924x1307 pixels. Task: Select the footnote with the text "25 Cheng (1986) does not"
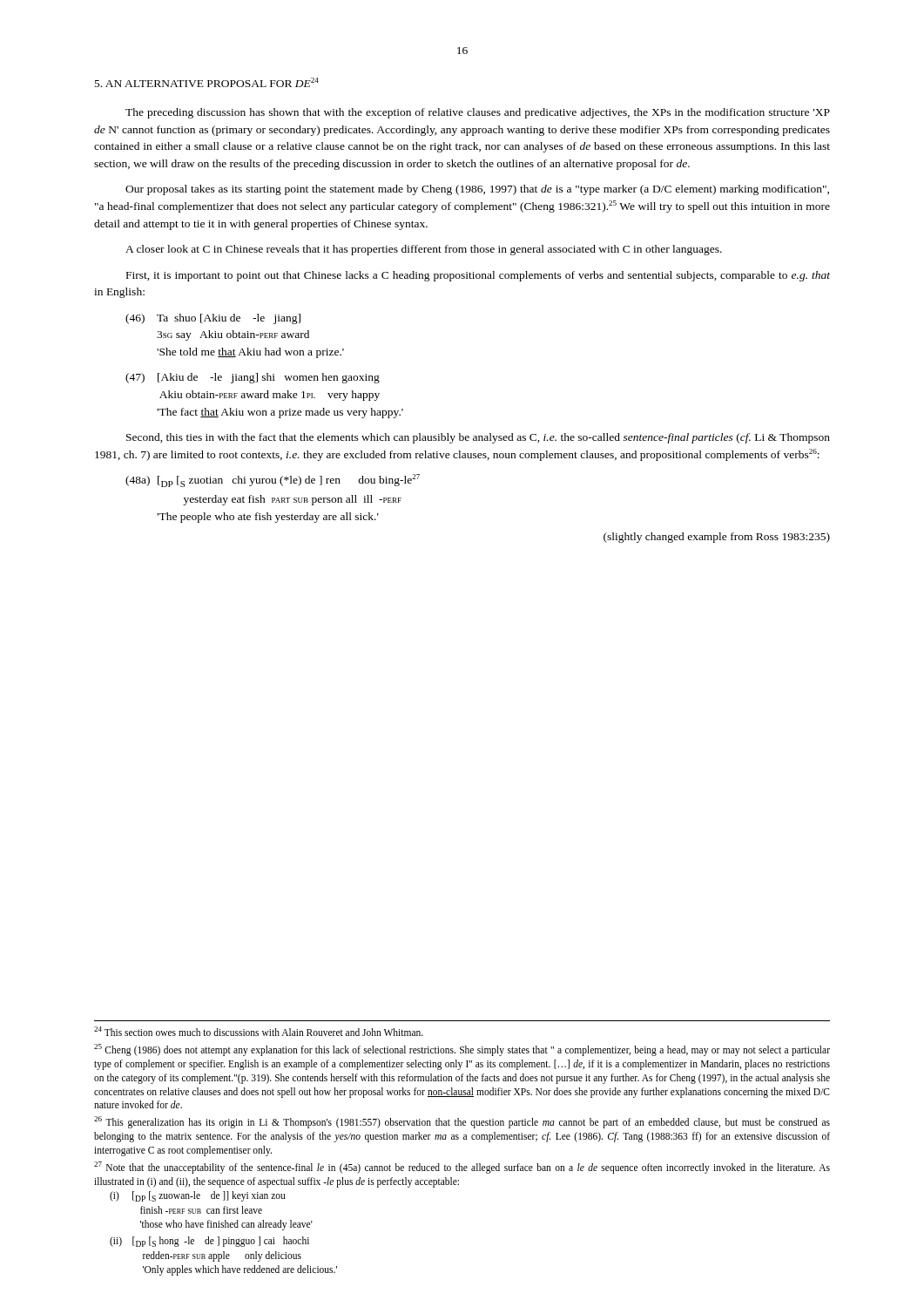[462, 1077]
